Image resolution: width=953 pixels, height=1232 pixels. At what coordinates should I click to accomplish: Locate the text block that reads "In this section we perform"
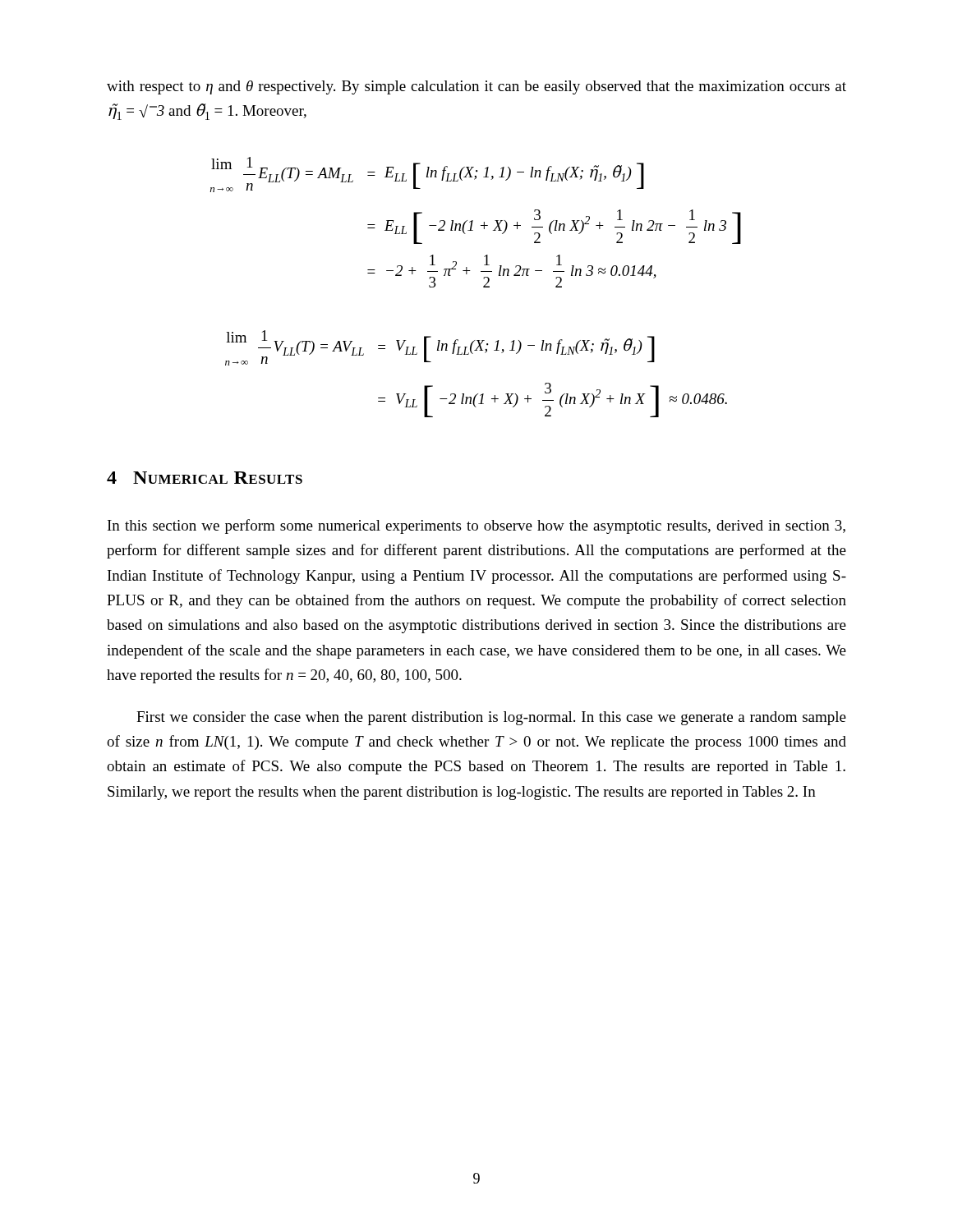(476, 600)
